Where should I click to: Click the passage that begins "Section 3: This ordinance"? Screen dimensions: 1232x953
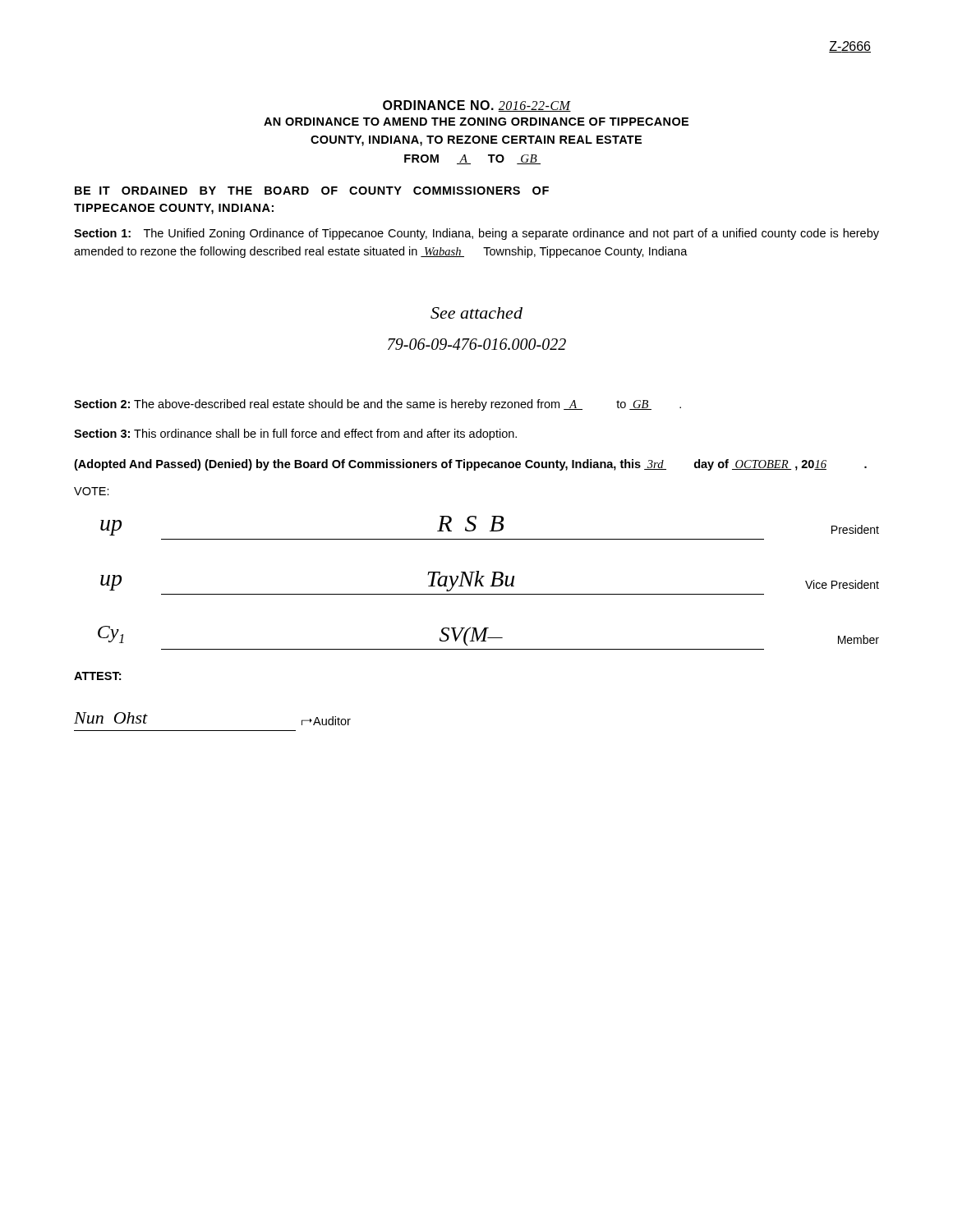coord(296,434)
